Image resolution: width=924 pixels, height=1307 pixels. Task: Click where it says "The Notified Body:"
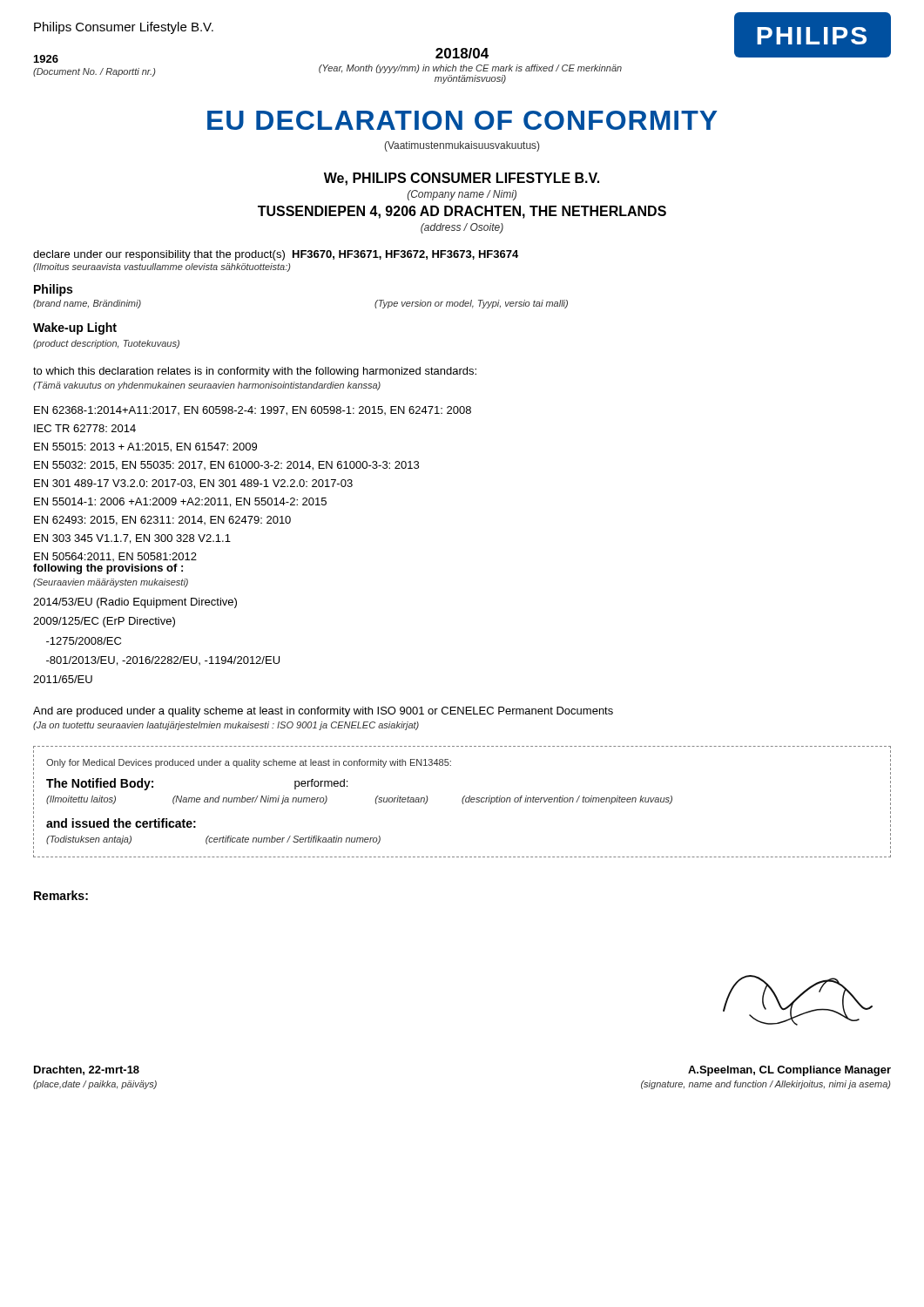(x=100, y=783)
